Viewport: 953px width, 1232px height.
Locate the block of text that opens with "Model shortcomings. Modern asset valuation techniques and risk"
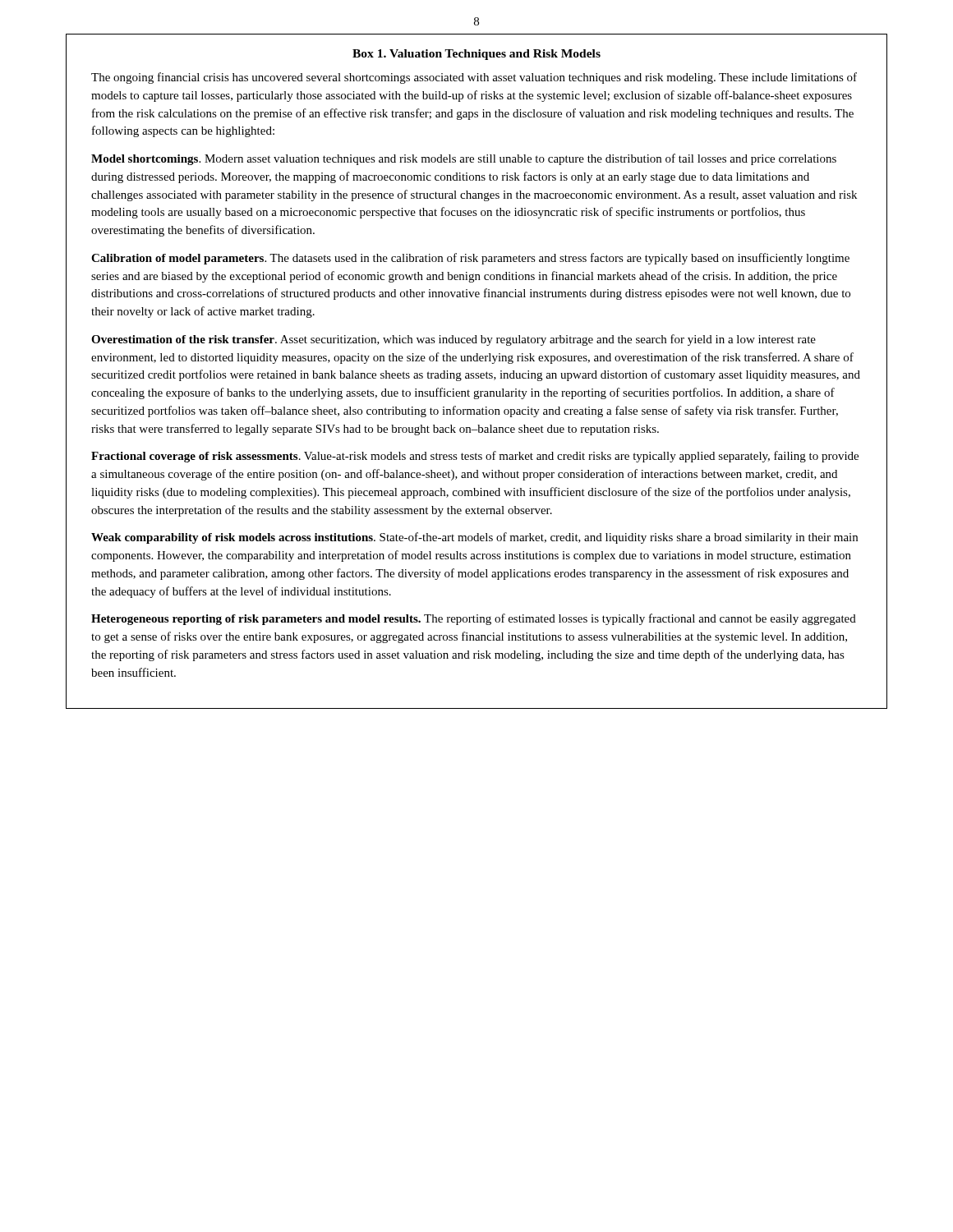pyautogui.click(x=476, y=195)
